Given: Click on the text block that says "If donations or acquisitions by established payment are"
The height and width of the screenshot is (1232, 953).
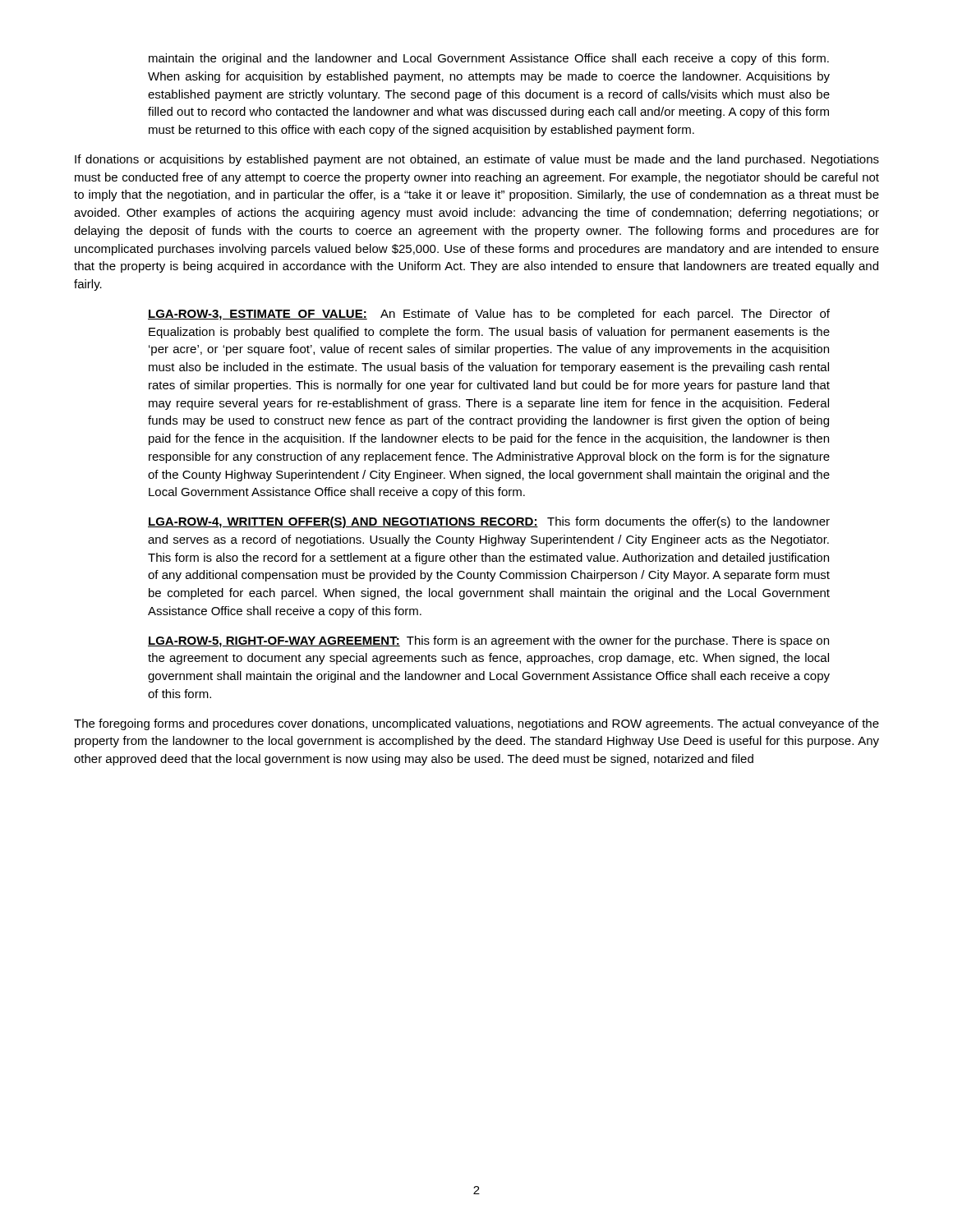Looking at the screenshot, I should [476, 222].
